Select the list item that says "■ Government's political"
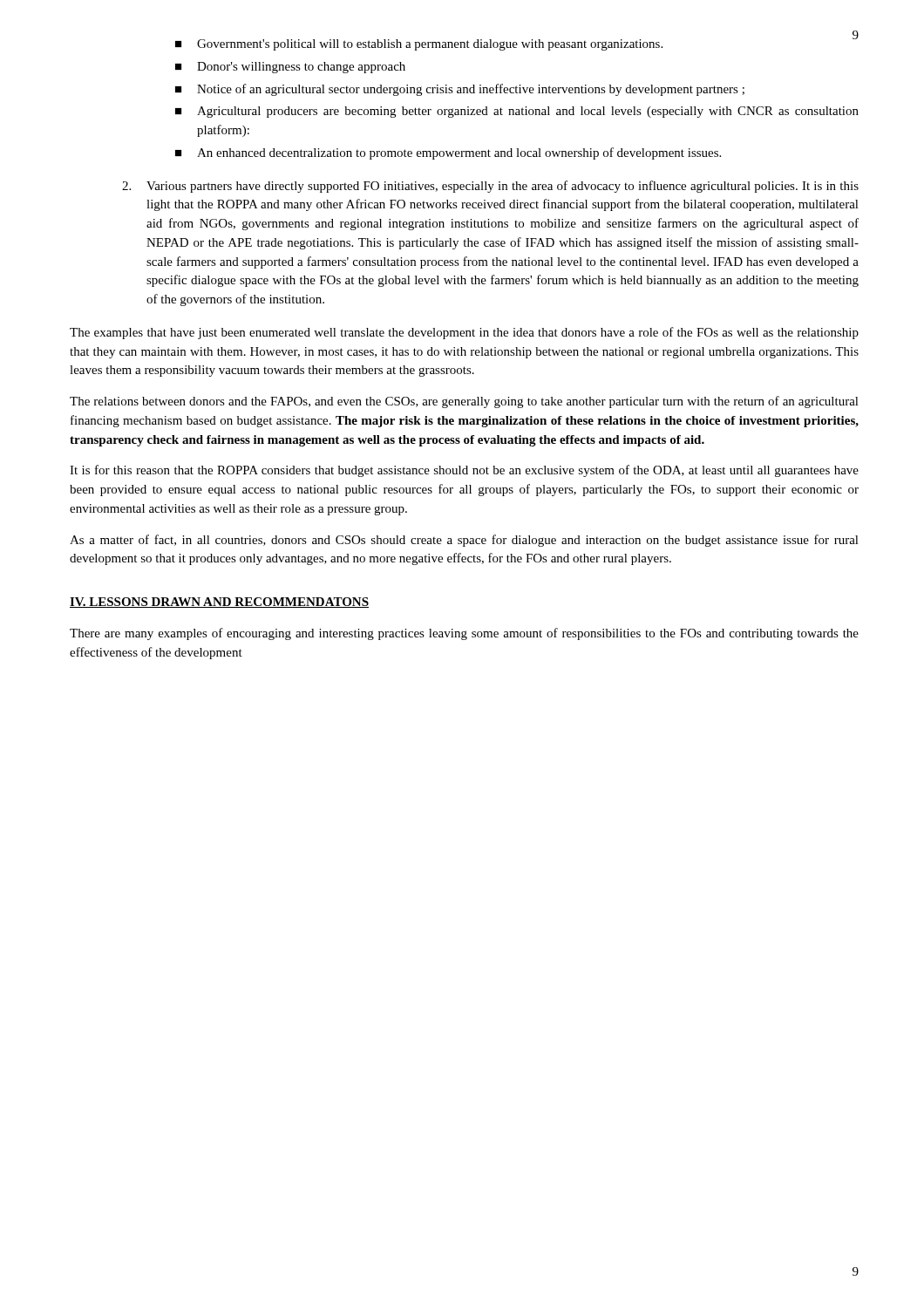This screenshot has width=924, height=1308. [x=516, y=44]
